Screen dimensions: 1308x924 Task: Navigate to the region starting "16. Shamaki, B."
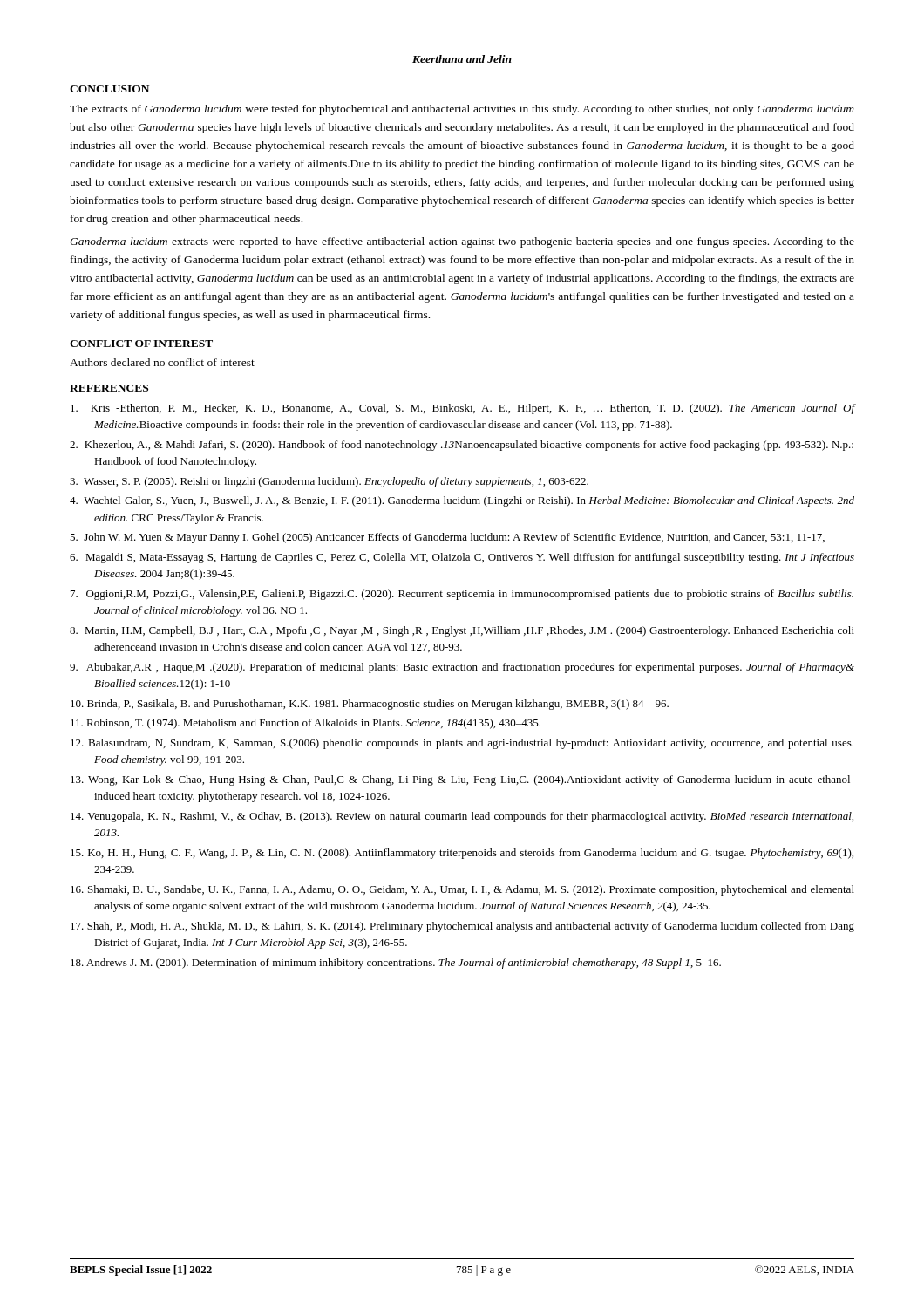coord(462,898)
